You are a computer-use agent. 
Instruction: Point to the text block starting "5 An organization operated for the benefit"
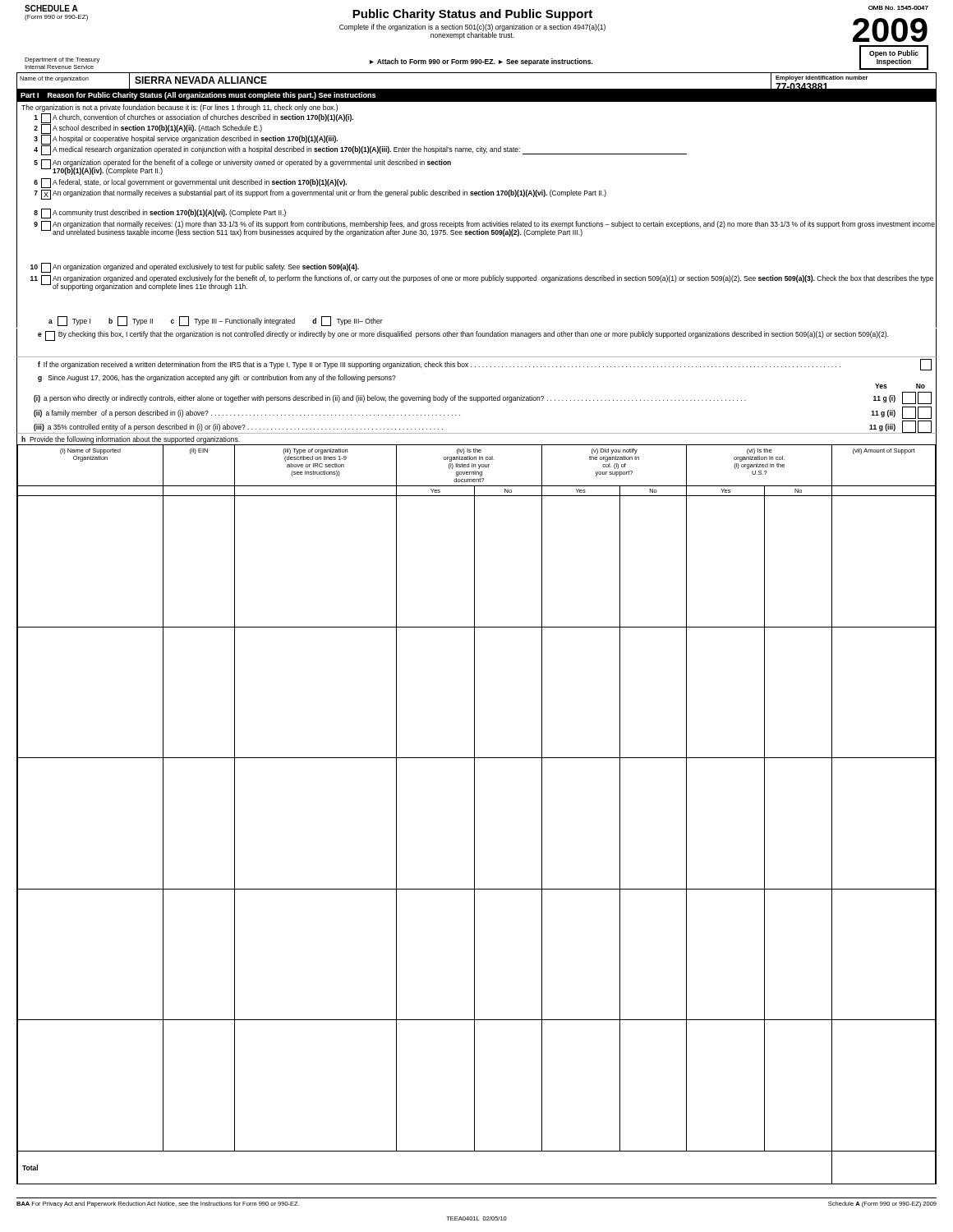[234, 167]
